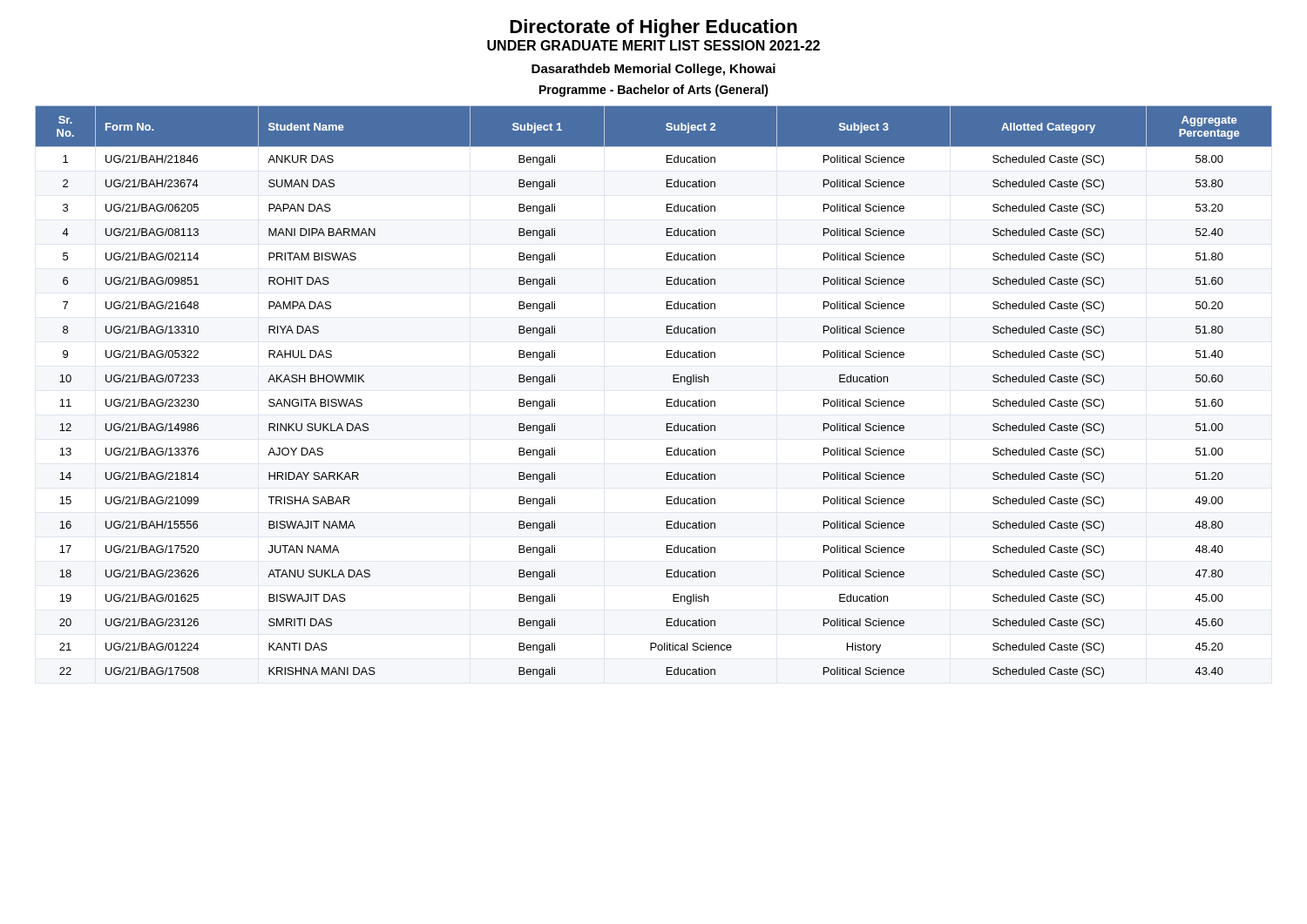Point to the text block starting "Programme - Bachelor of Arts (General)"
The height and width of the screenshot is (924, 1307).
654,90
